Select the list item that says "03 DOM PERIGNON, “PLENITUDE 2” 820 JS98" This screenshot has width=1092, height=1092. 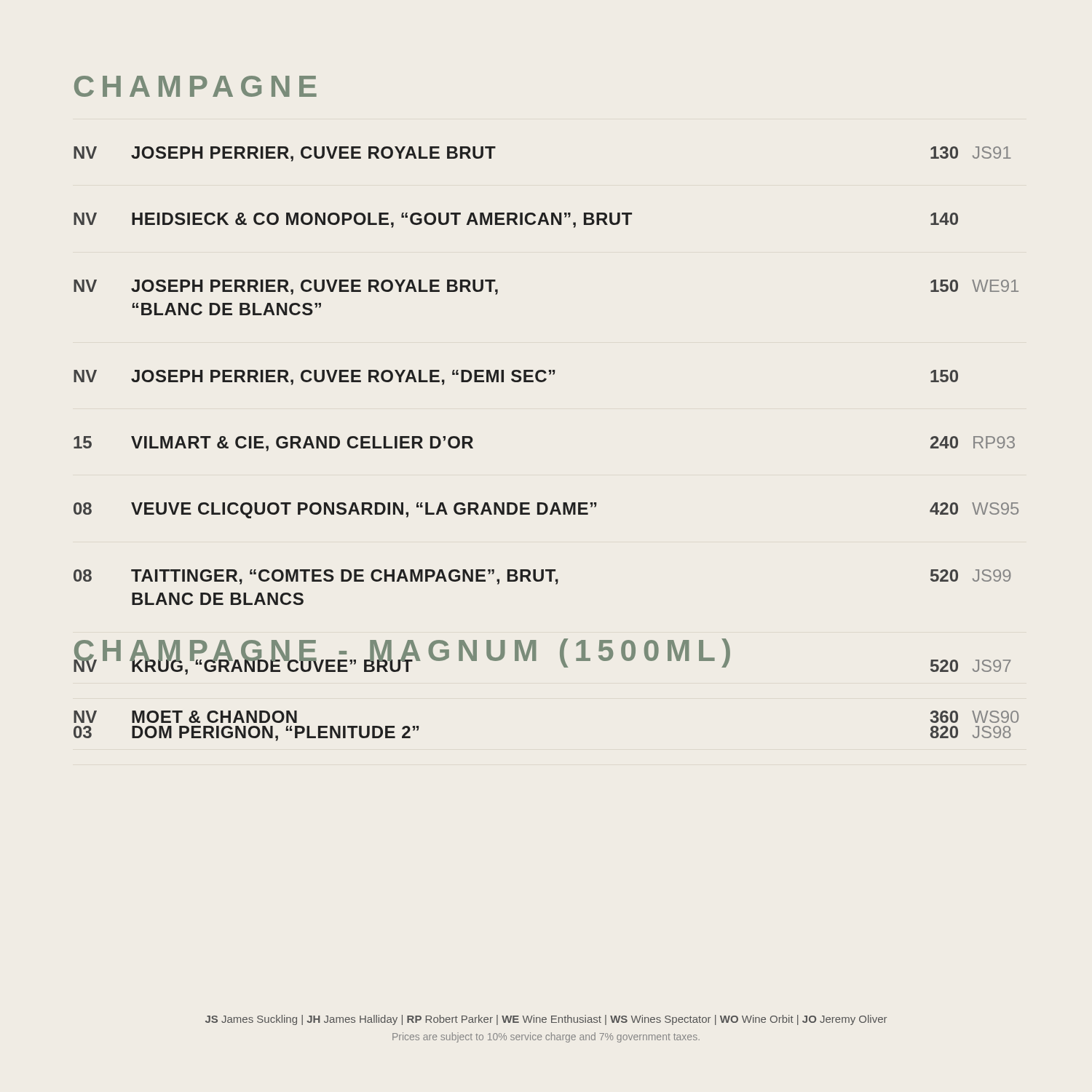[x=209, y=717]
